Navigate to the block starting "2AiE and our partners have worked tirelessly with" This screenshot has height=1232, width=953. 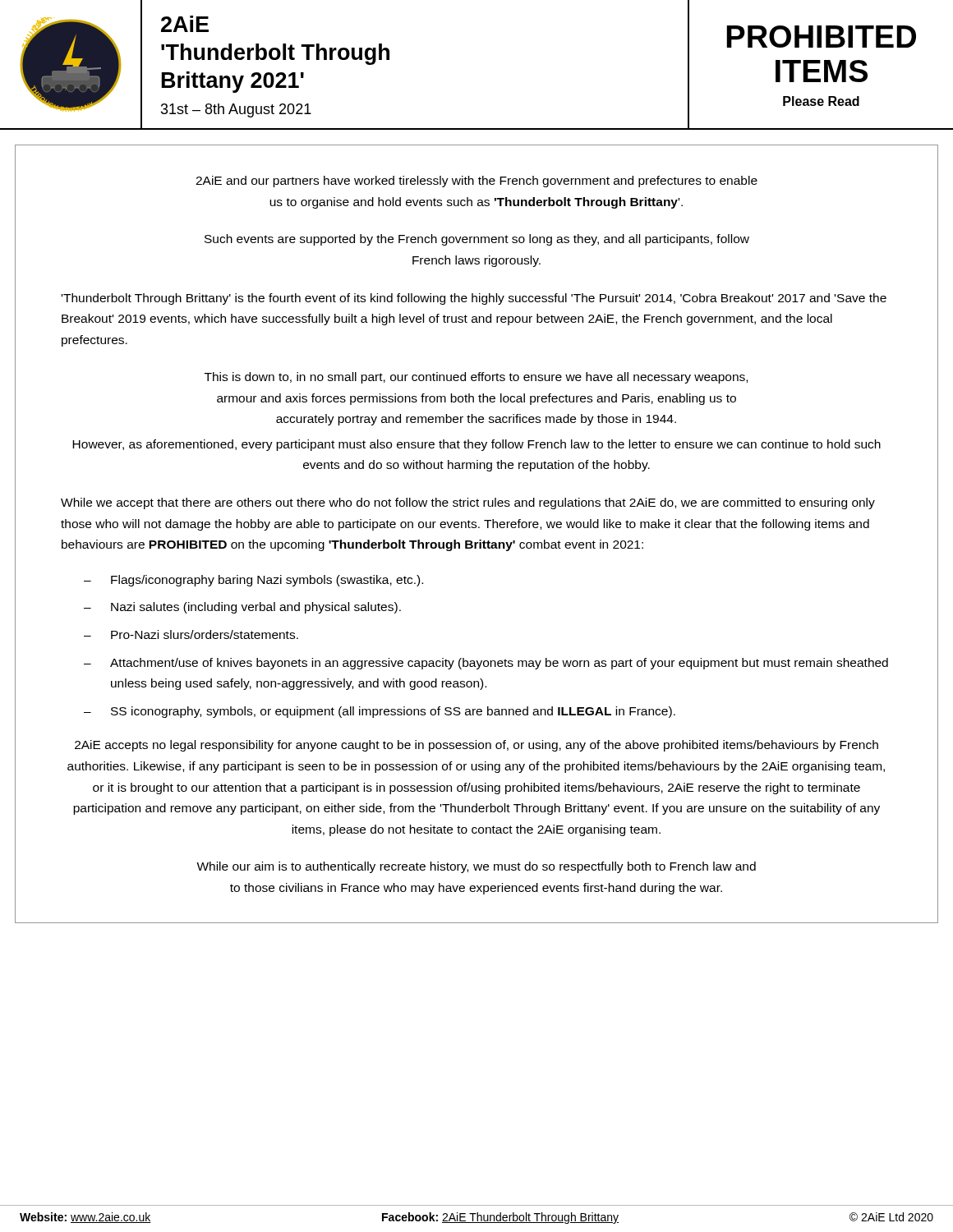(x=476, y=534)
